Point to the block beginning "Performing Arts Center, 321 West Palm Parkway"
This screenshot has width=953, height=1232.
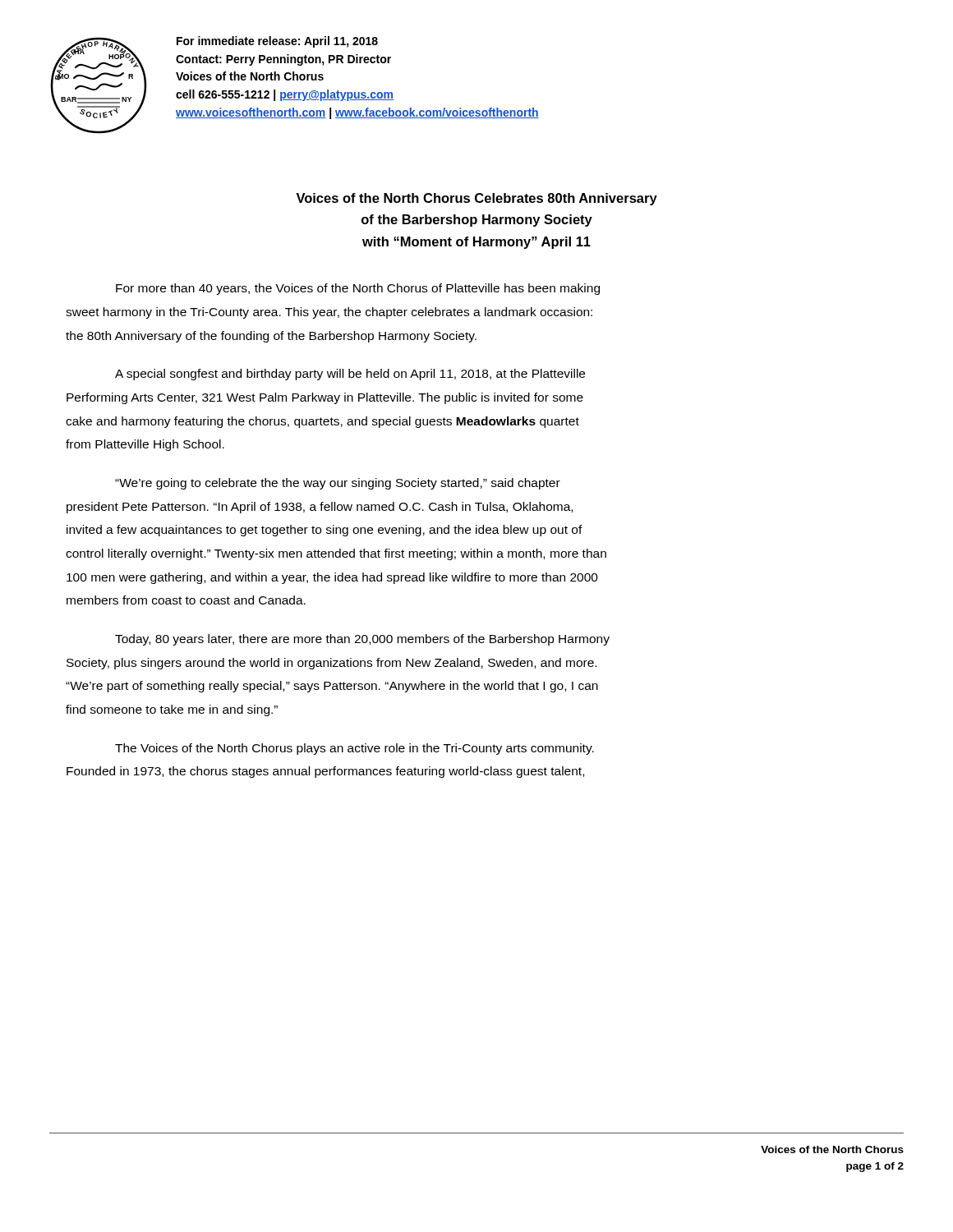pyautogui.click(x=325, y=397)
